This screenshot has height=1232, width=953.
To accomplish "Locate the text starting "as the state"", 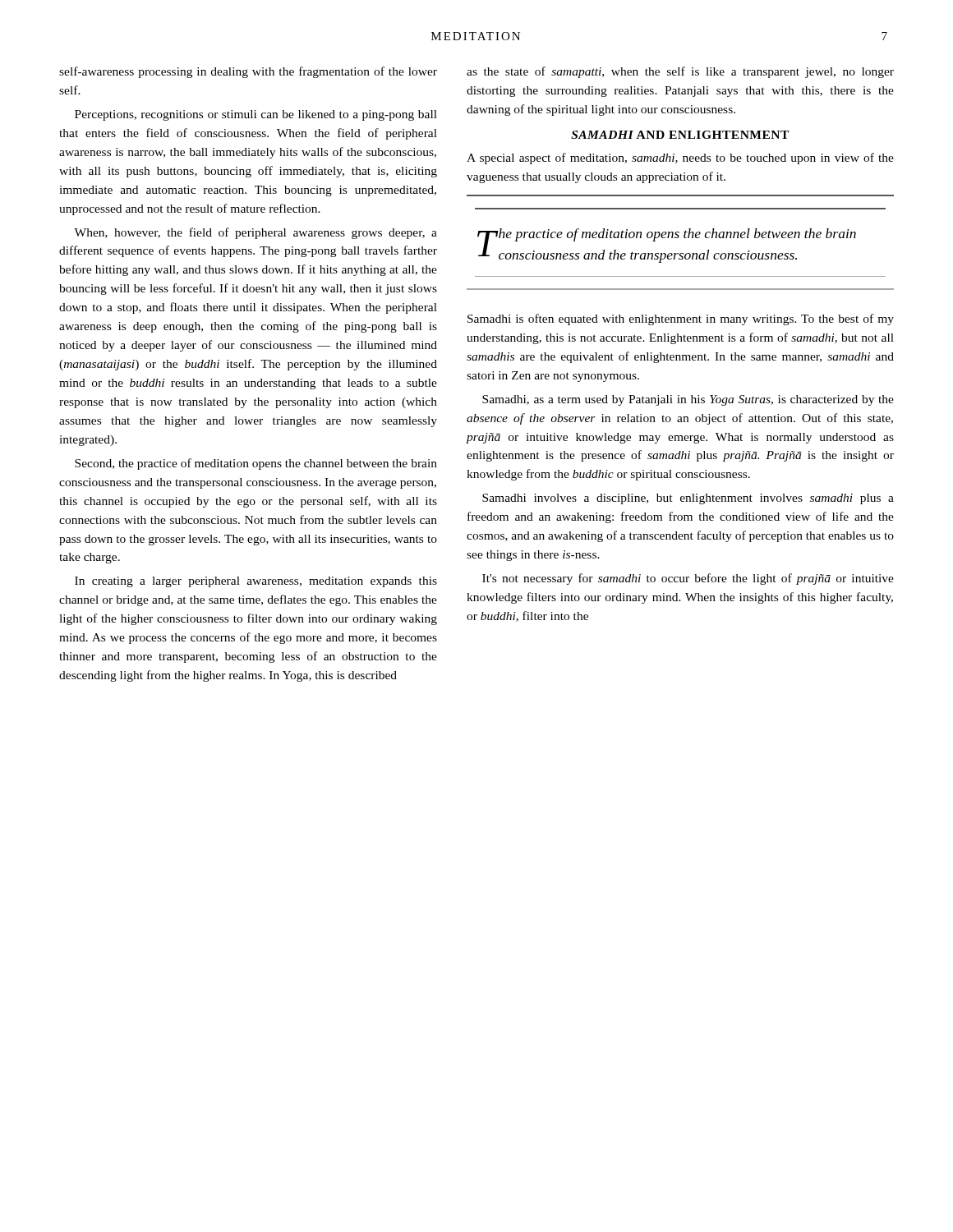I will (680, 91).
